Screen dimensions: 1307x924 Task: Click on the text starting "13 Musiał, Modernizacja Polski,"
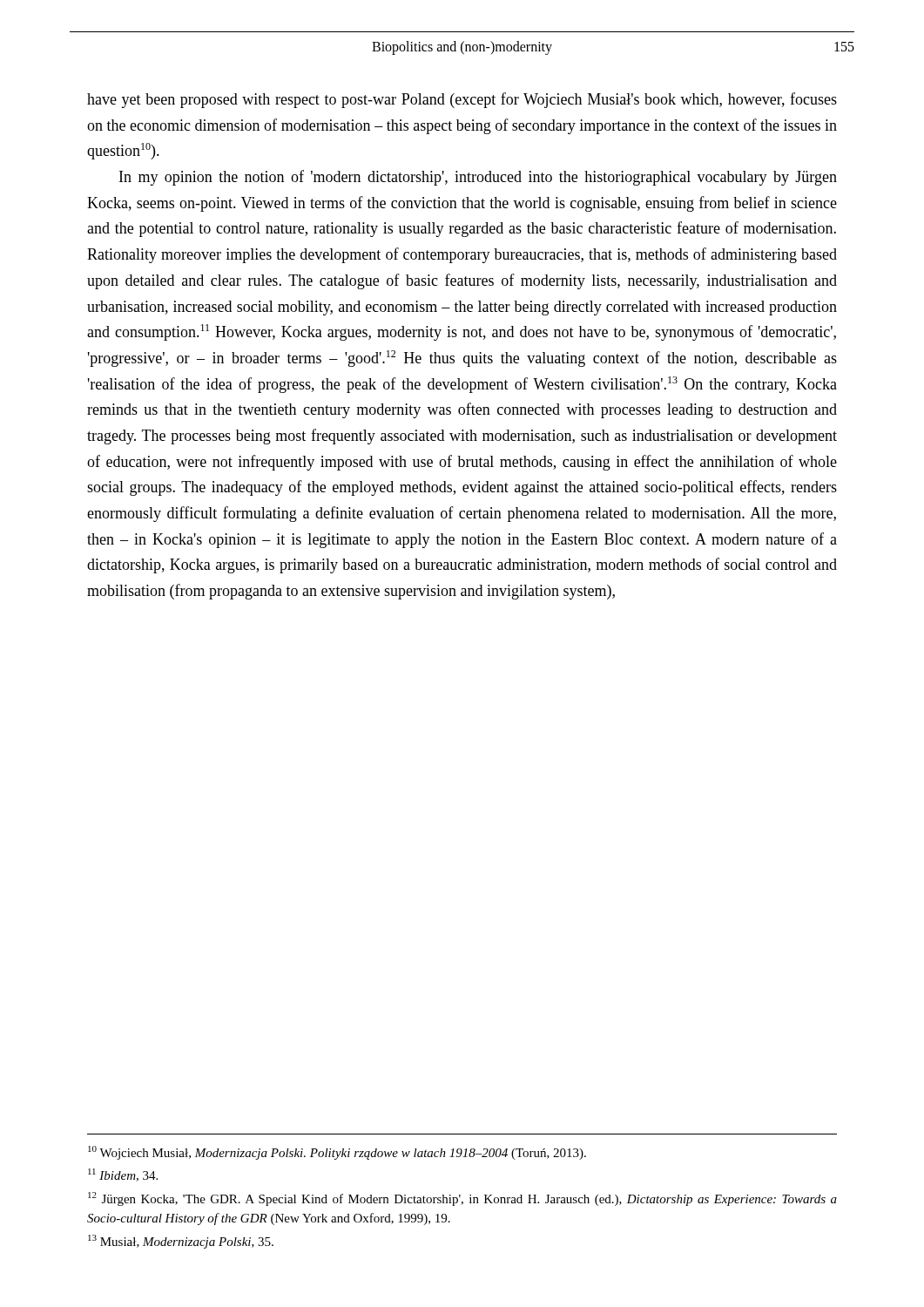click(x=181, y=1240)
